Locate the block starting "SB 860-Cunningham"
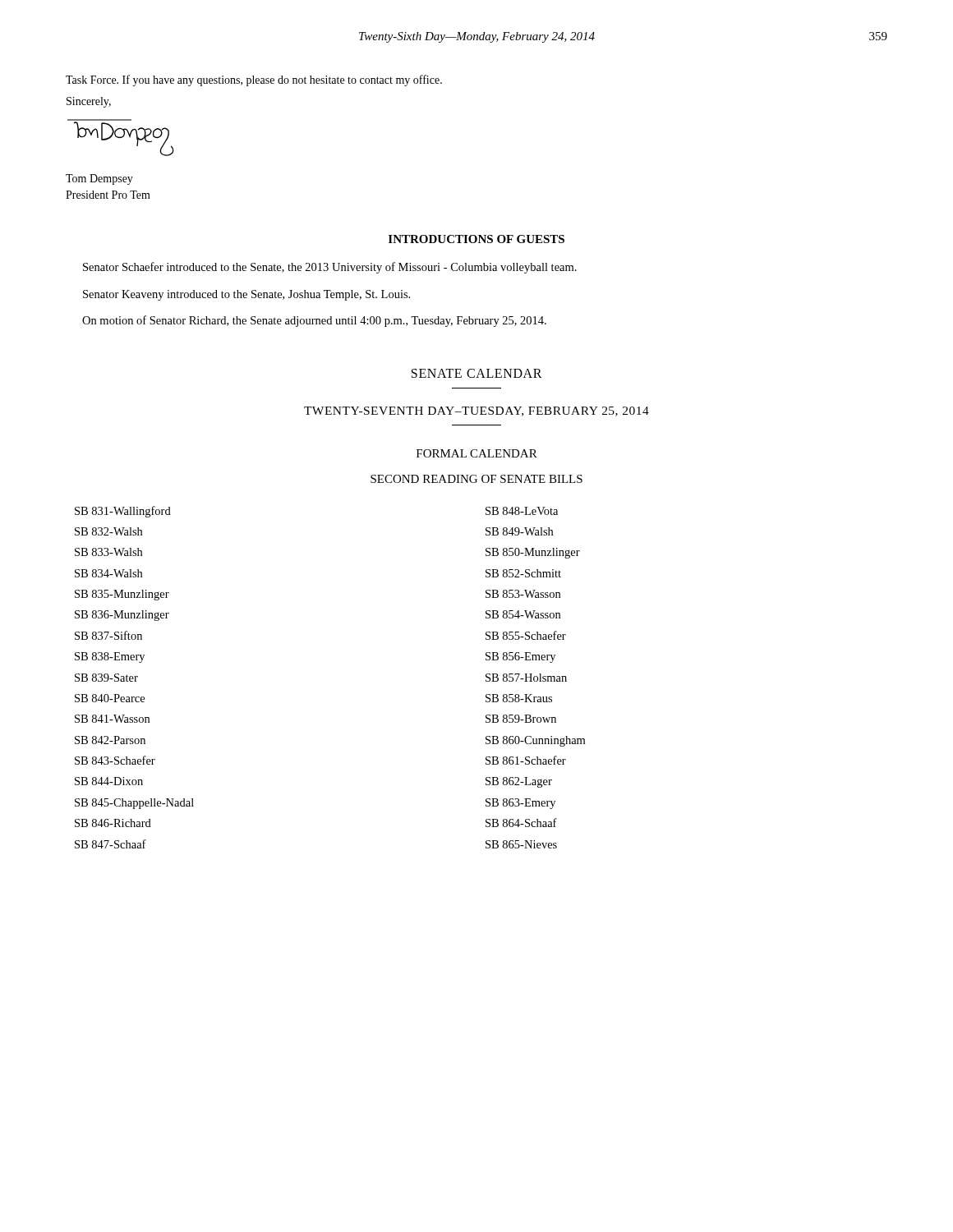This screenshot has height=1232, width=953. tap(535, 740)
